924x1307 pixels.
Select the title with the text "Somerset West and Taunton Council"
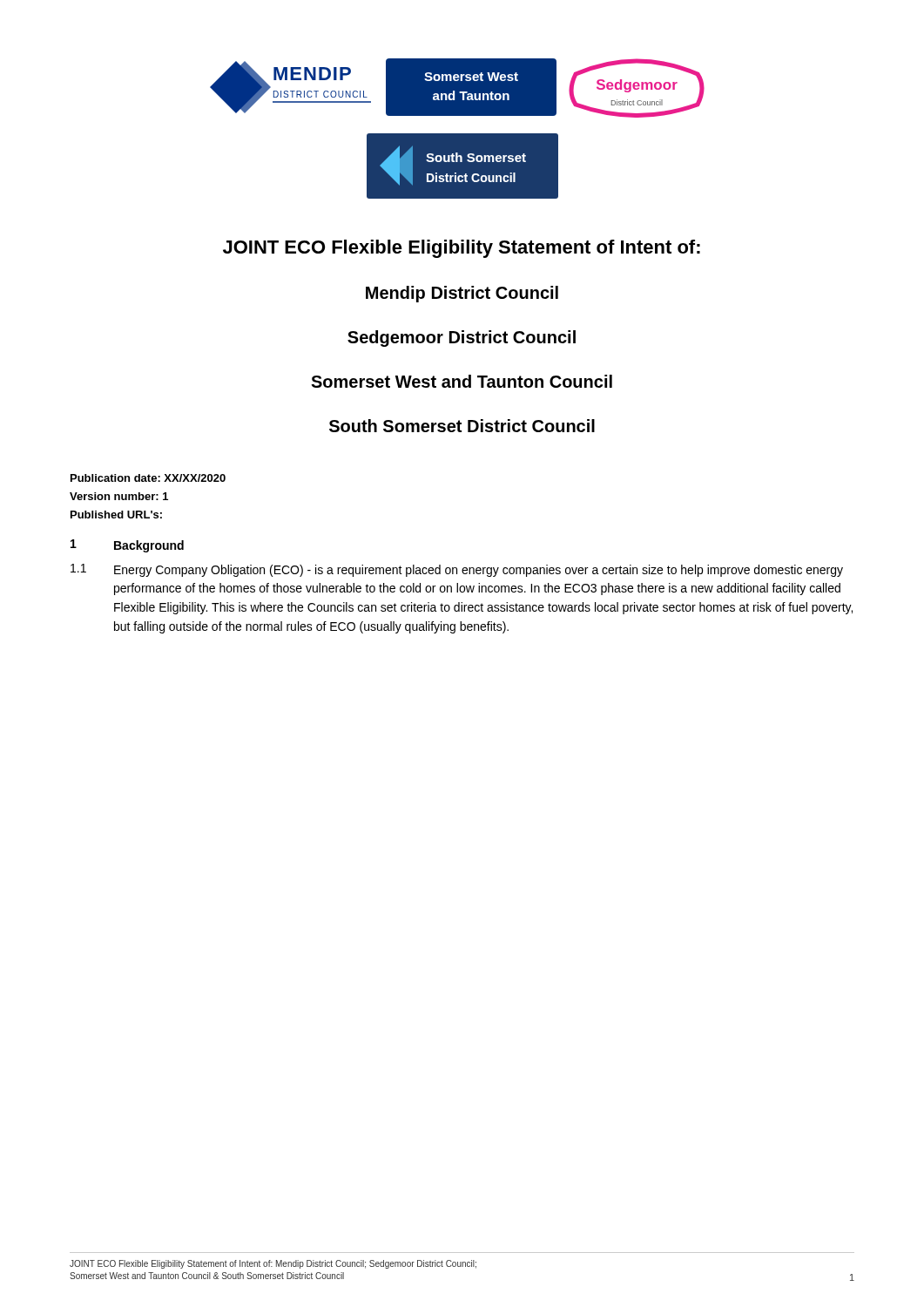click(462, 382)
